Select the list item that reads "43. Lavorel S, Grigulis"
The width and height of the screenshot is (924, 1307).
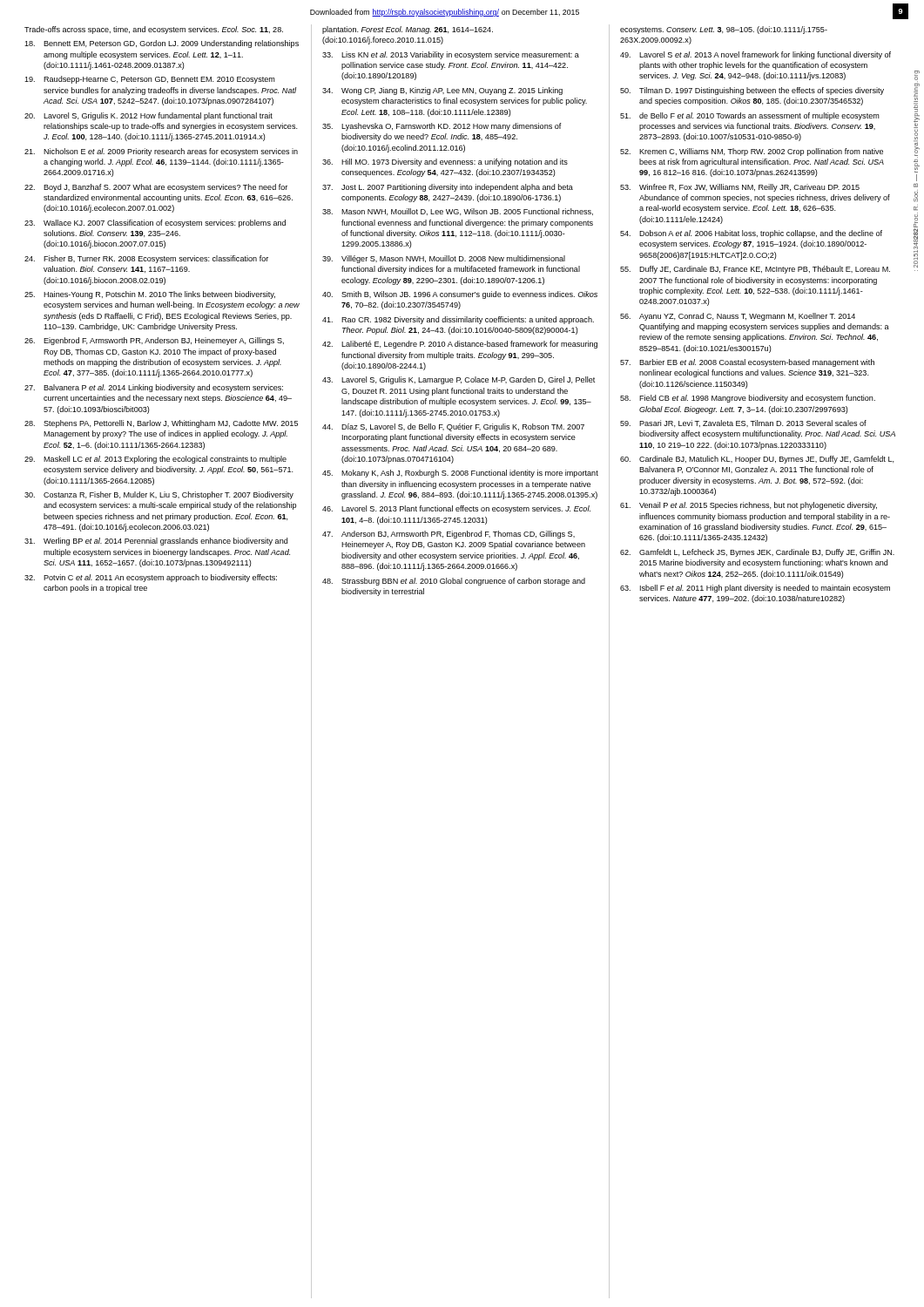pyautogui.click(x=460, y=397)
